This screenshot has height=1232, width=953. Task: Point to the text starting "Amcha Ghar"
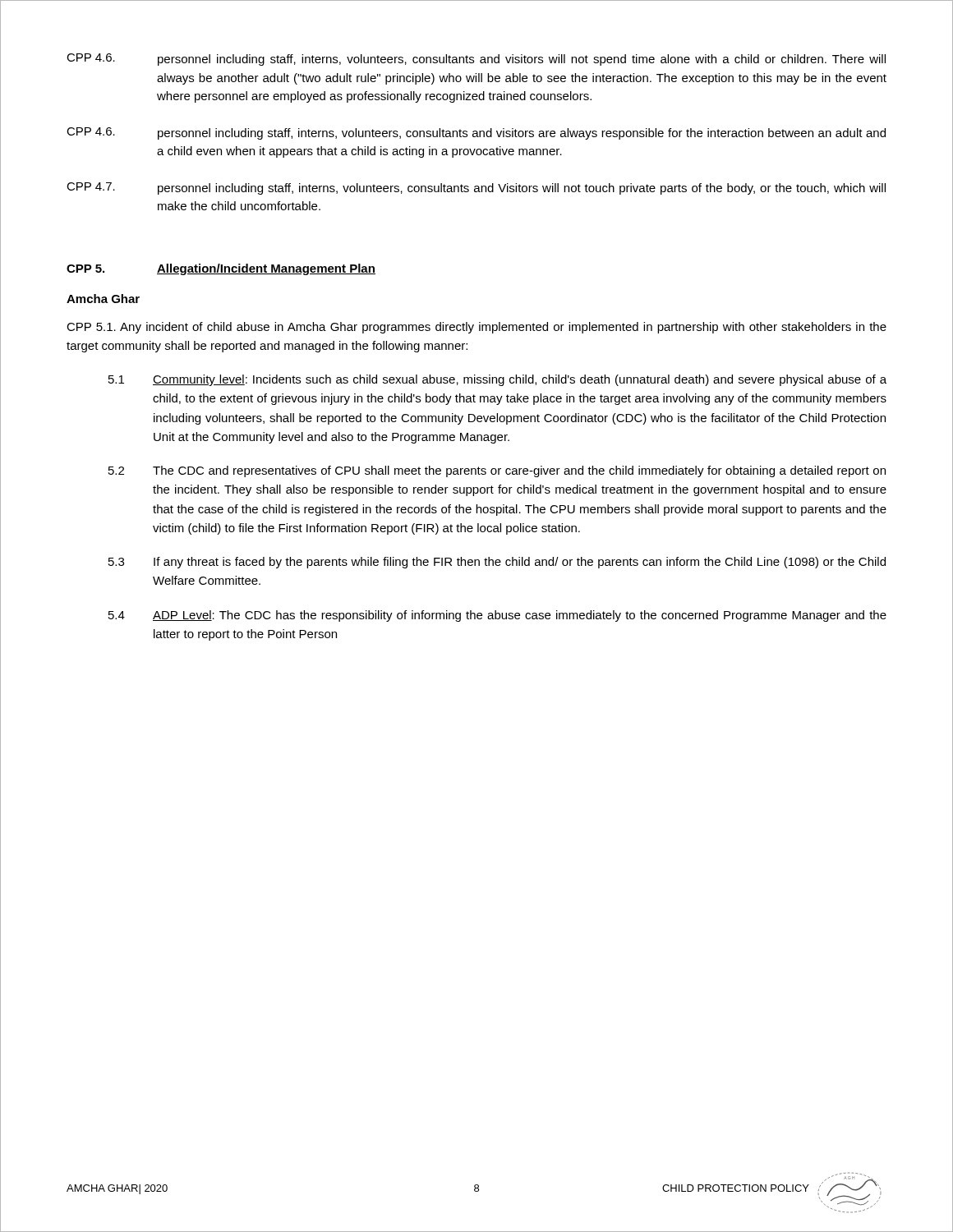103,298
